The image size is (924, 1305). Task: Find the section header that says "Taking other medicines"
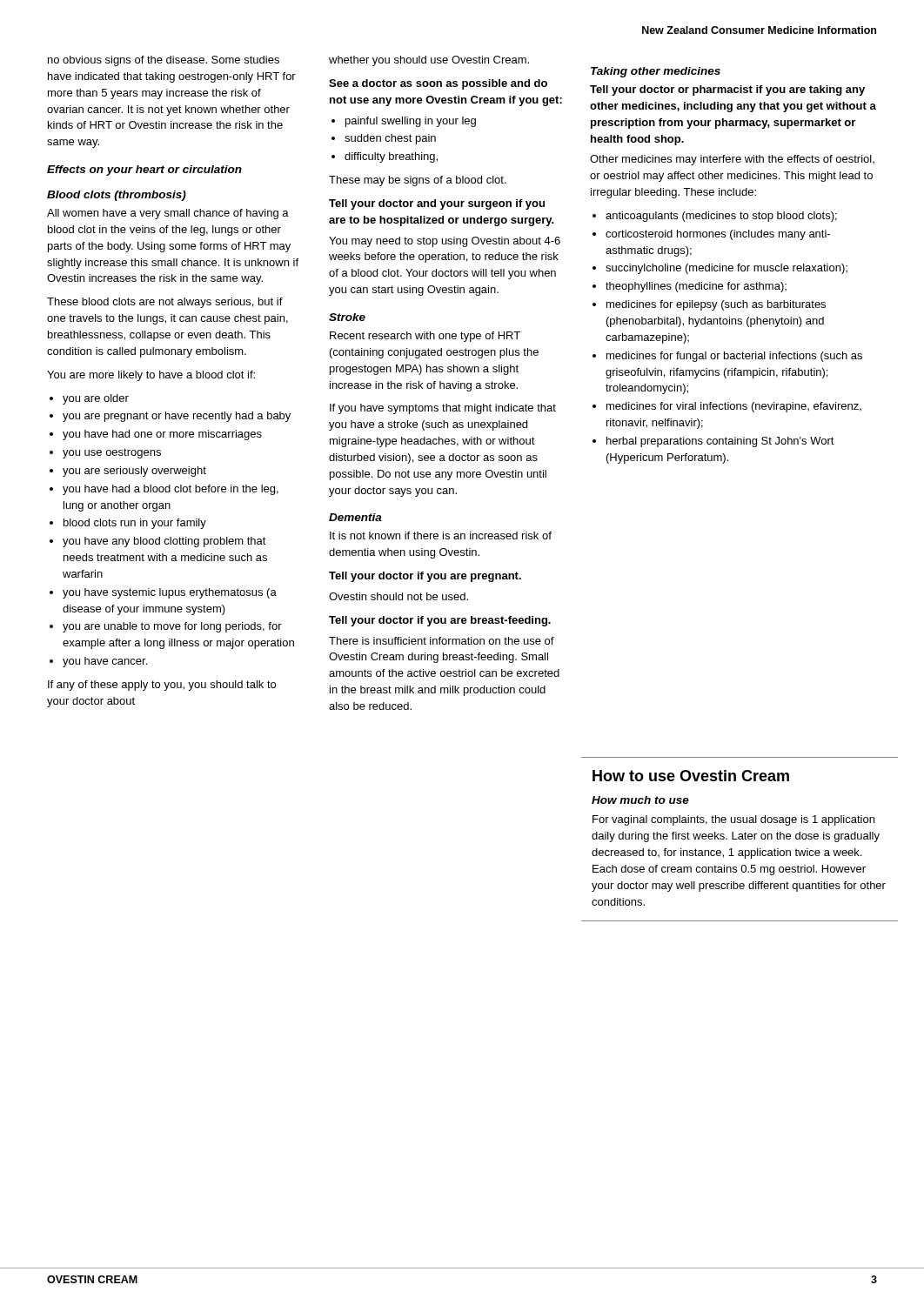click(655, 71)
